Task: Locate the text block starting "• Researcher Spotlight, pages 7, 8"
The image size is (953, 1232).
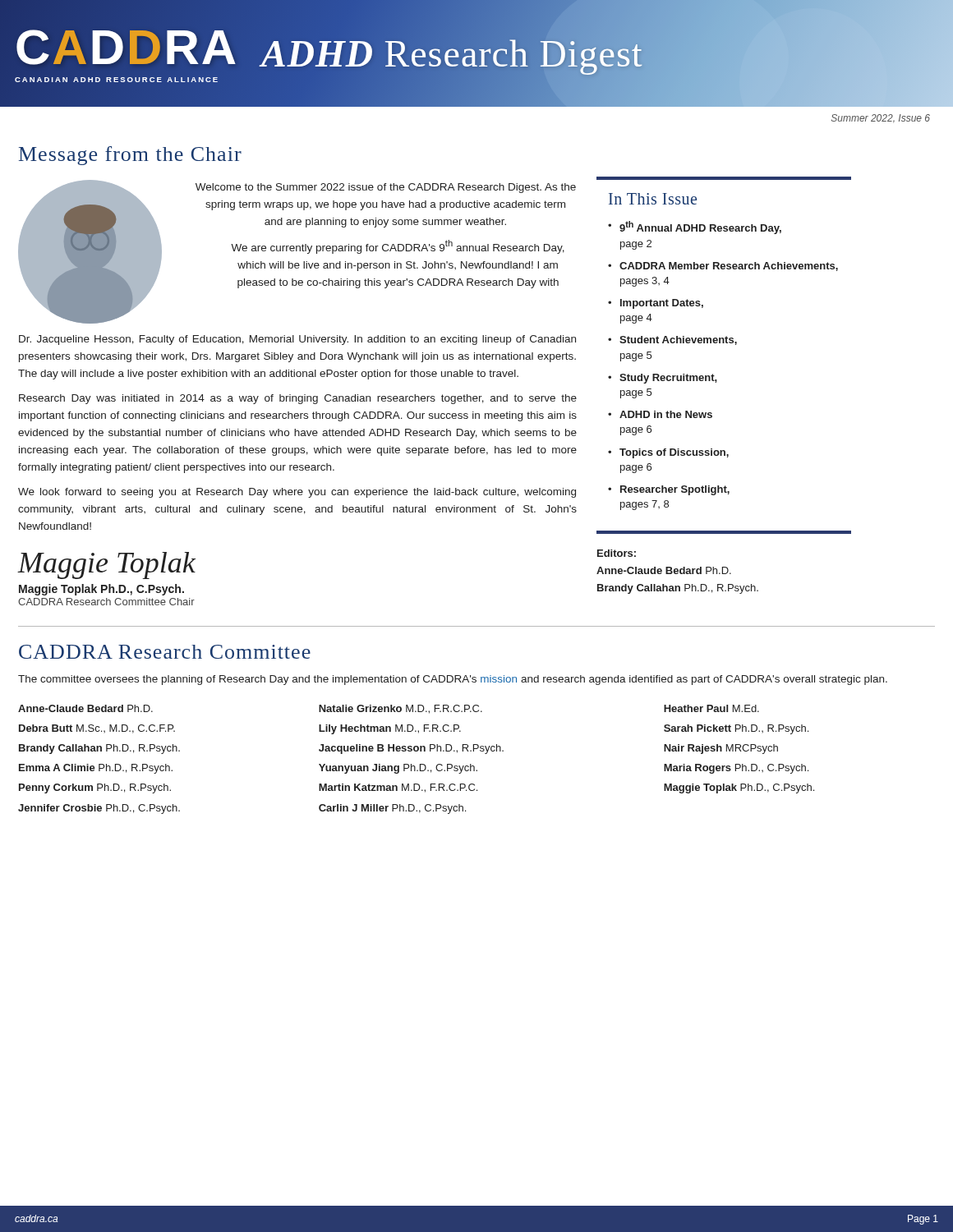Action: [669, 496]
